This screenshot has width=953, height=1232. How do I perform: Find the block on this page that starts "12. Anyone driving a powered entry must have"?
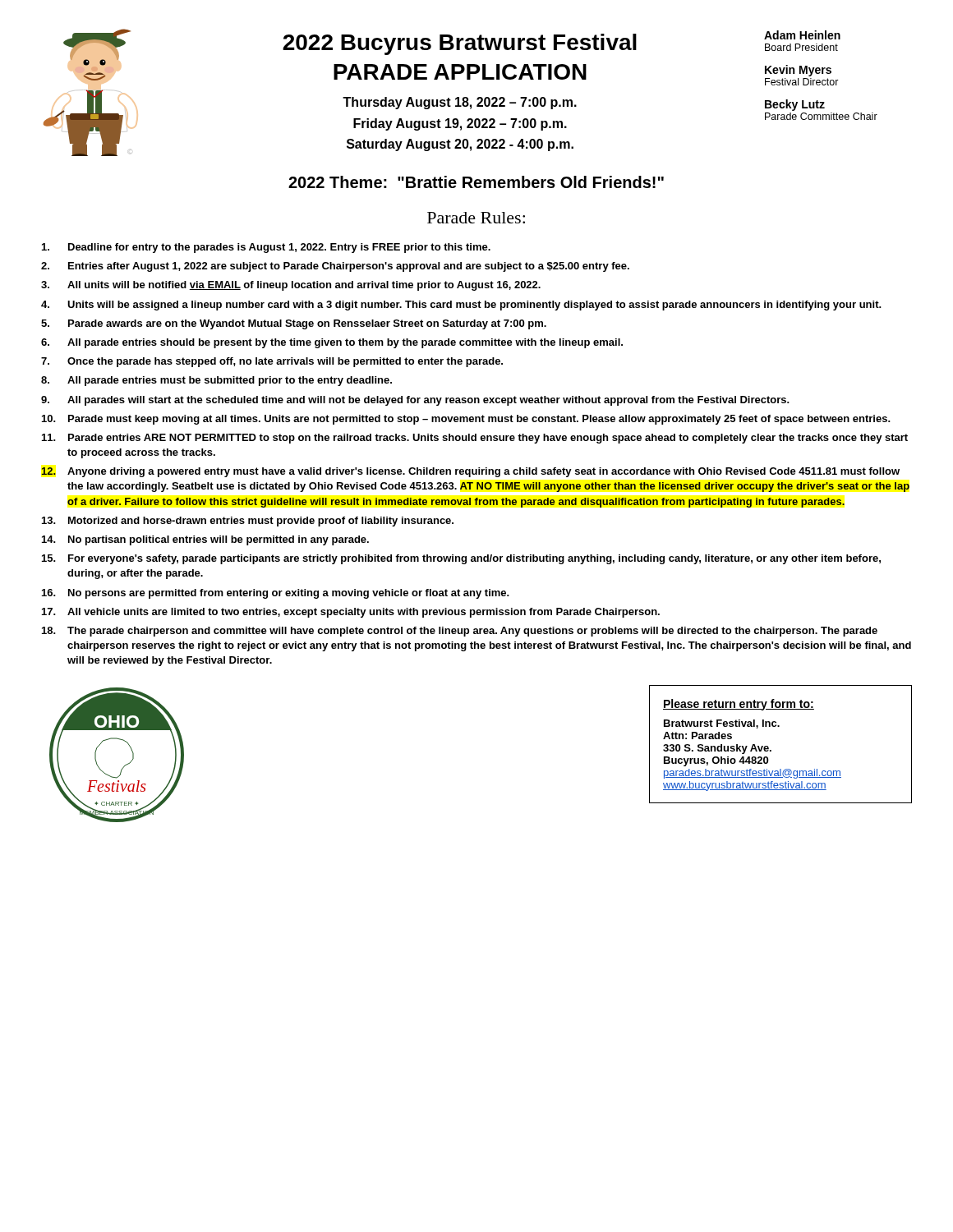point(476,487)
